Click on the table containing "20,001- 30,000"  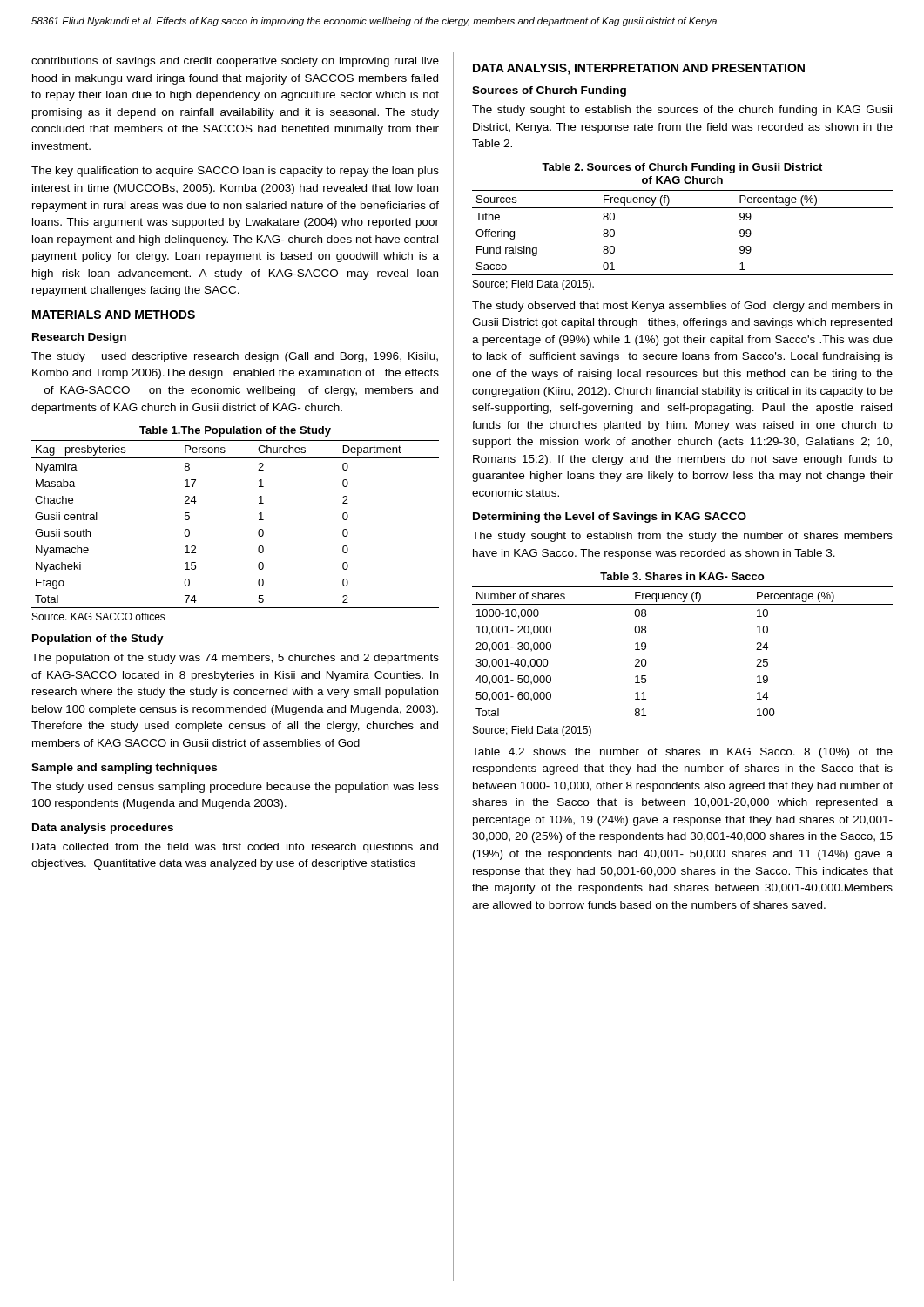(682, 654)
